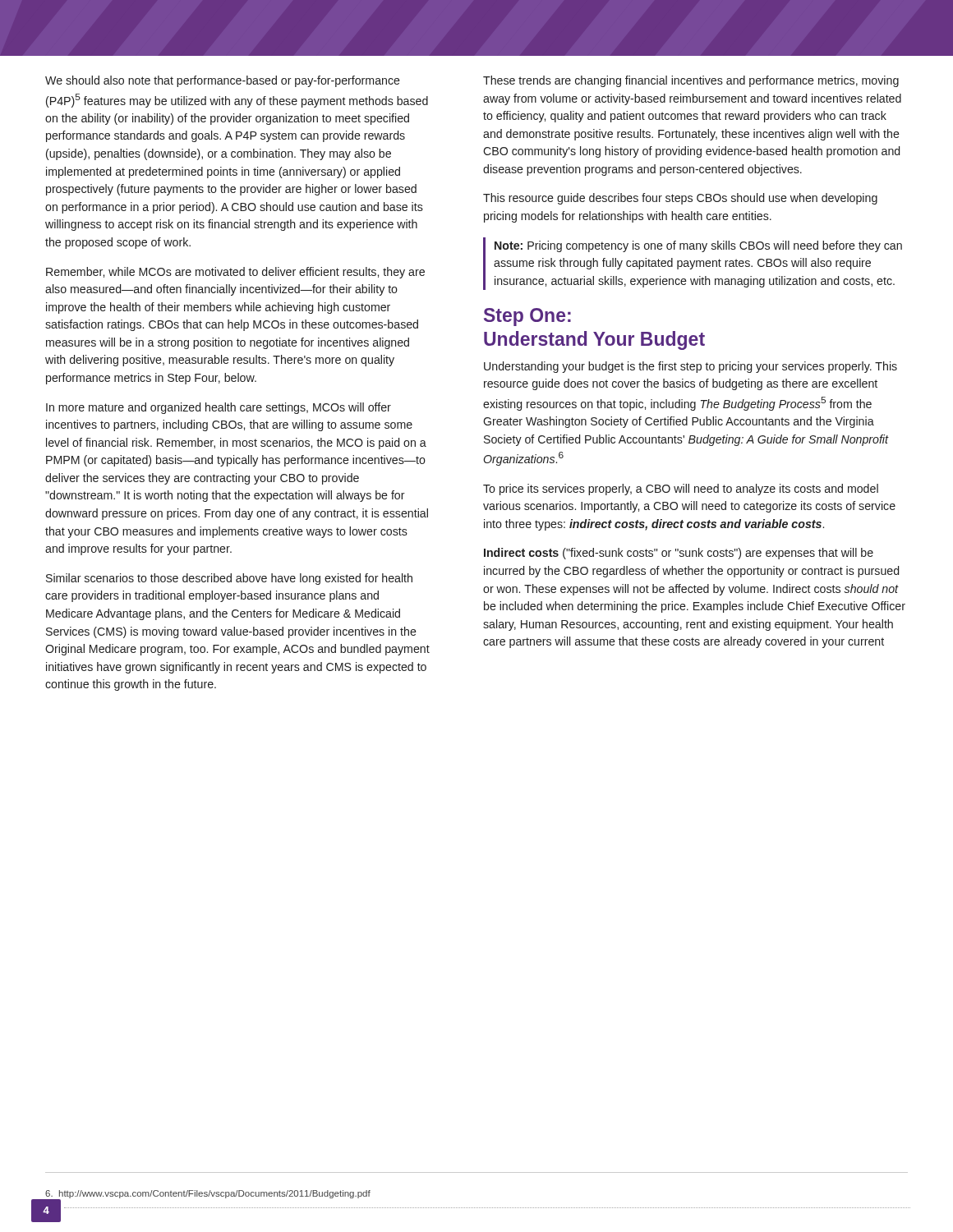
Task: Locate the text block that reads "Understanding your budget is"
Action: (695, 413)
